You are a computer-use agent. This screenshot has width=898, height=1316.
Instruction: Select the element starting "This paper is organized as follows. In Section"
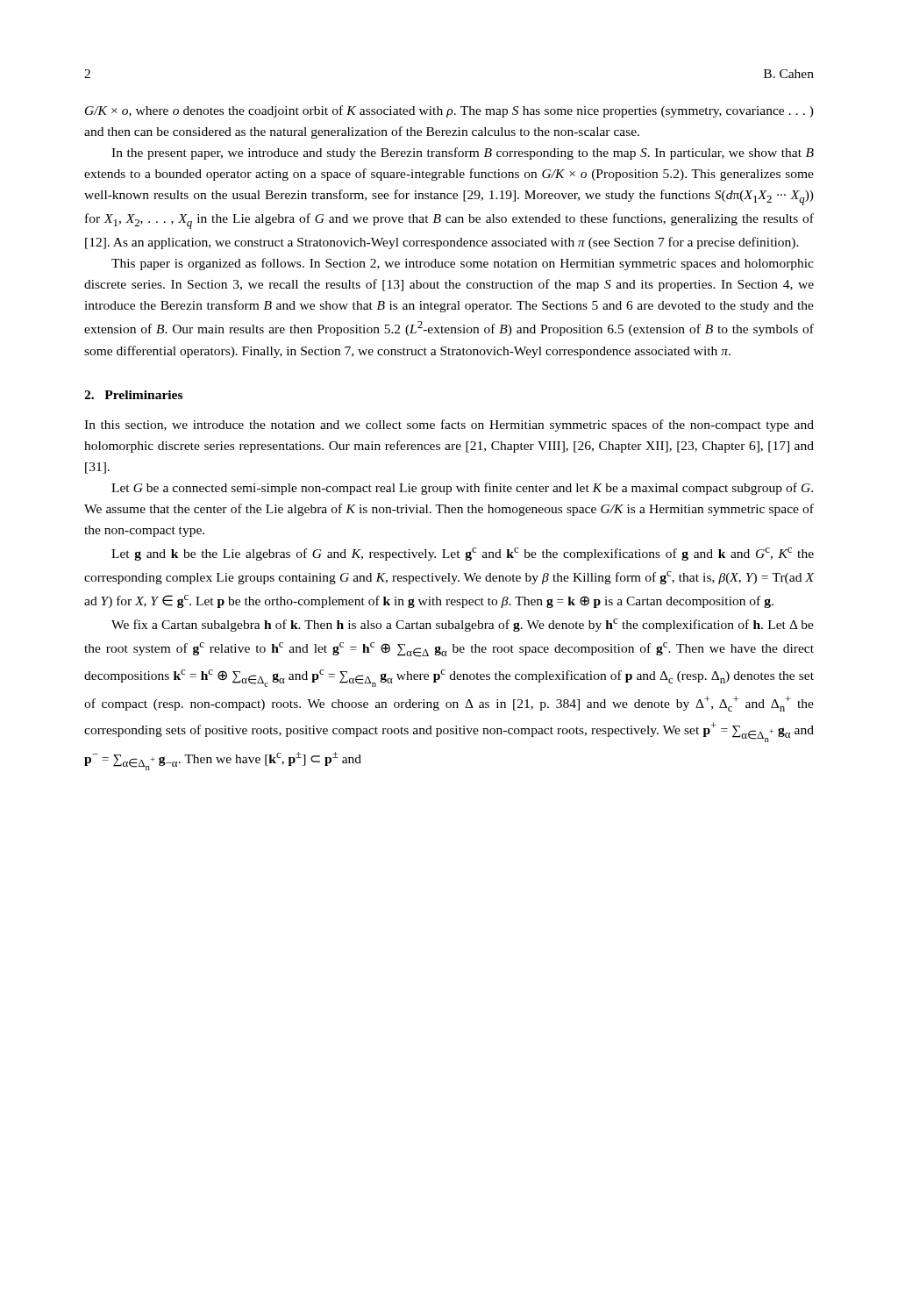[449, 307]
